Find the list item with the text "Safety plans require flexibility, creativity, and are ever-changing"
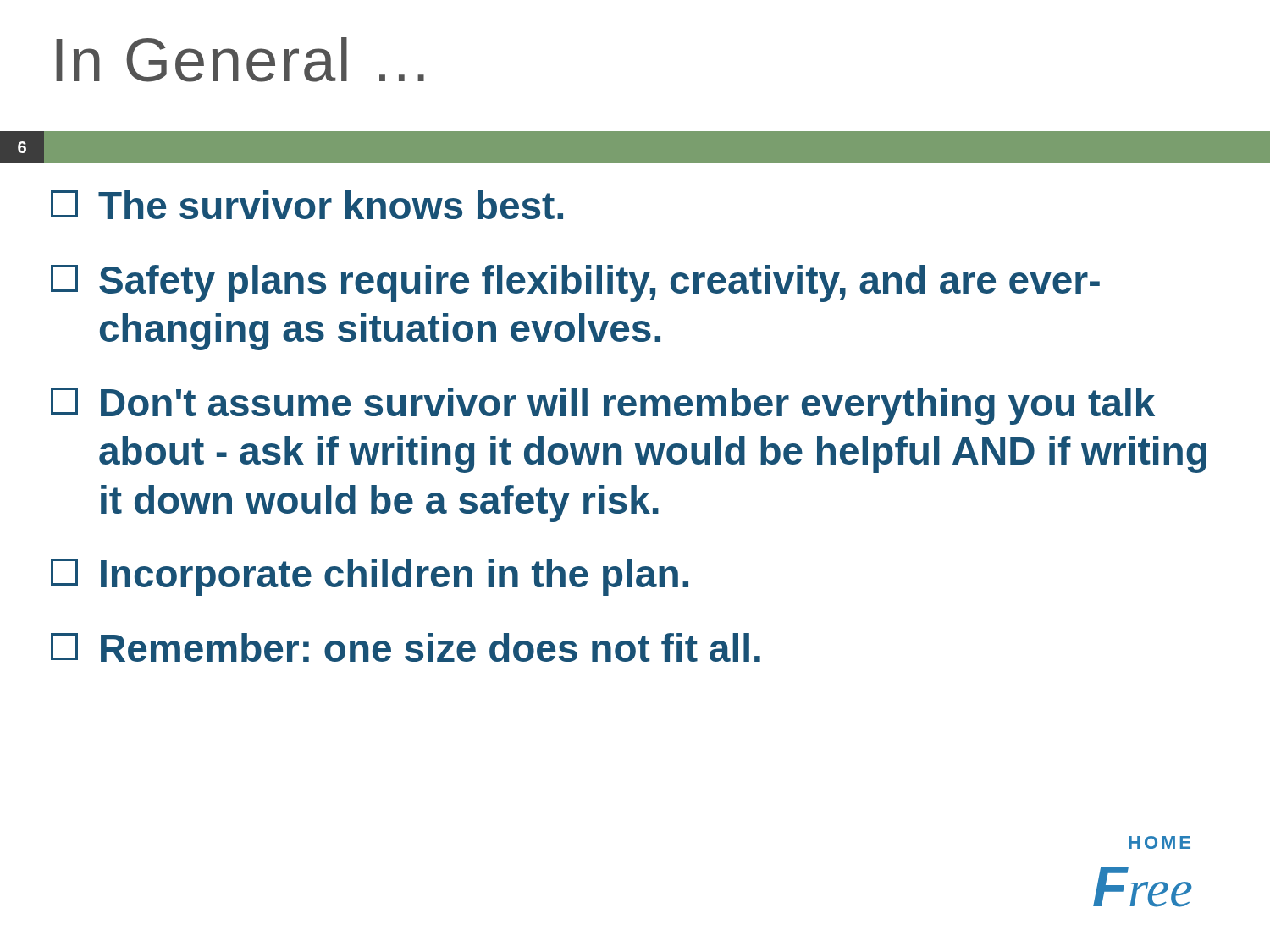This screenshot has width=1270, height=952. click(x=635, y=305)
